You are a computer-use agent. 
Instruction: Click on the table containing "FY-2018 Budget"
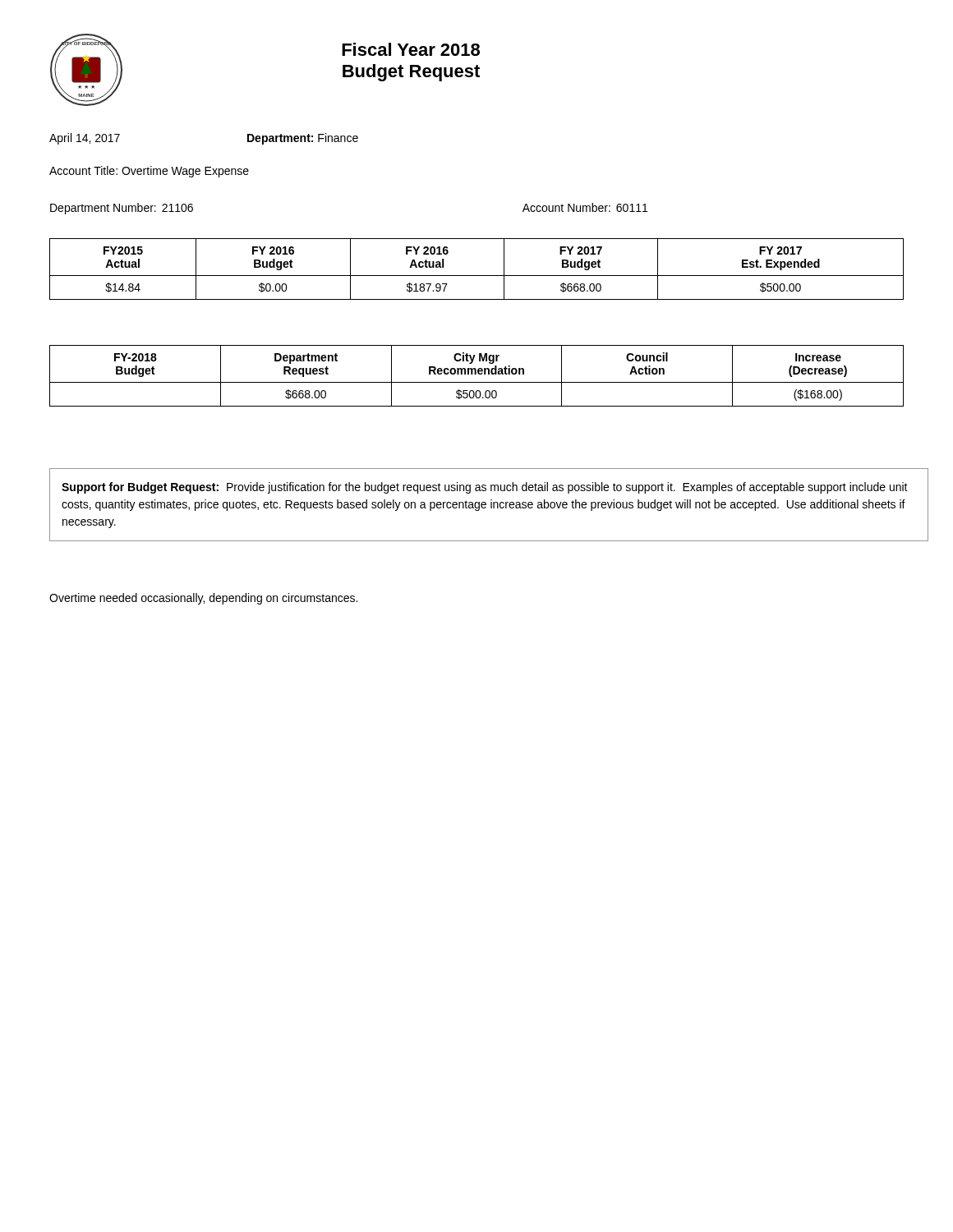(476, 376)
